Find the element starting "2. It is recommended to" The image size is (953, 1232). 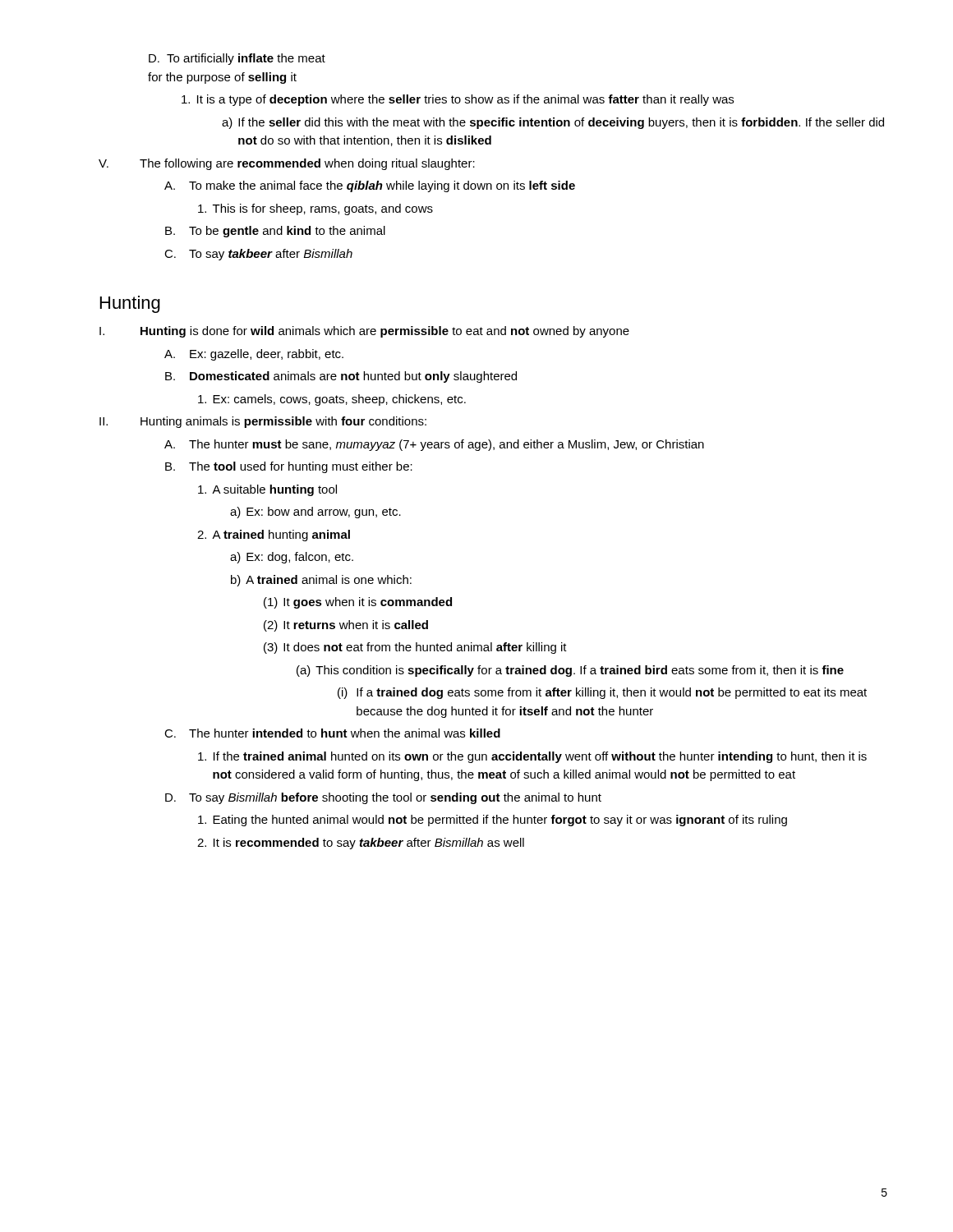361,842
